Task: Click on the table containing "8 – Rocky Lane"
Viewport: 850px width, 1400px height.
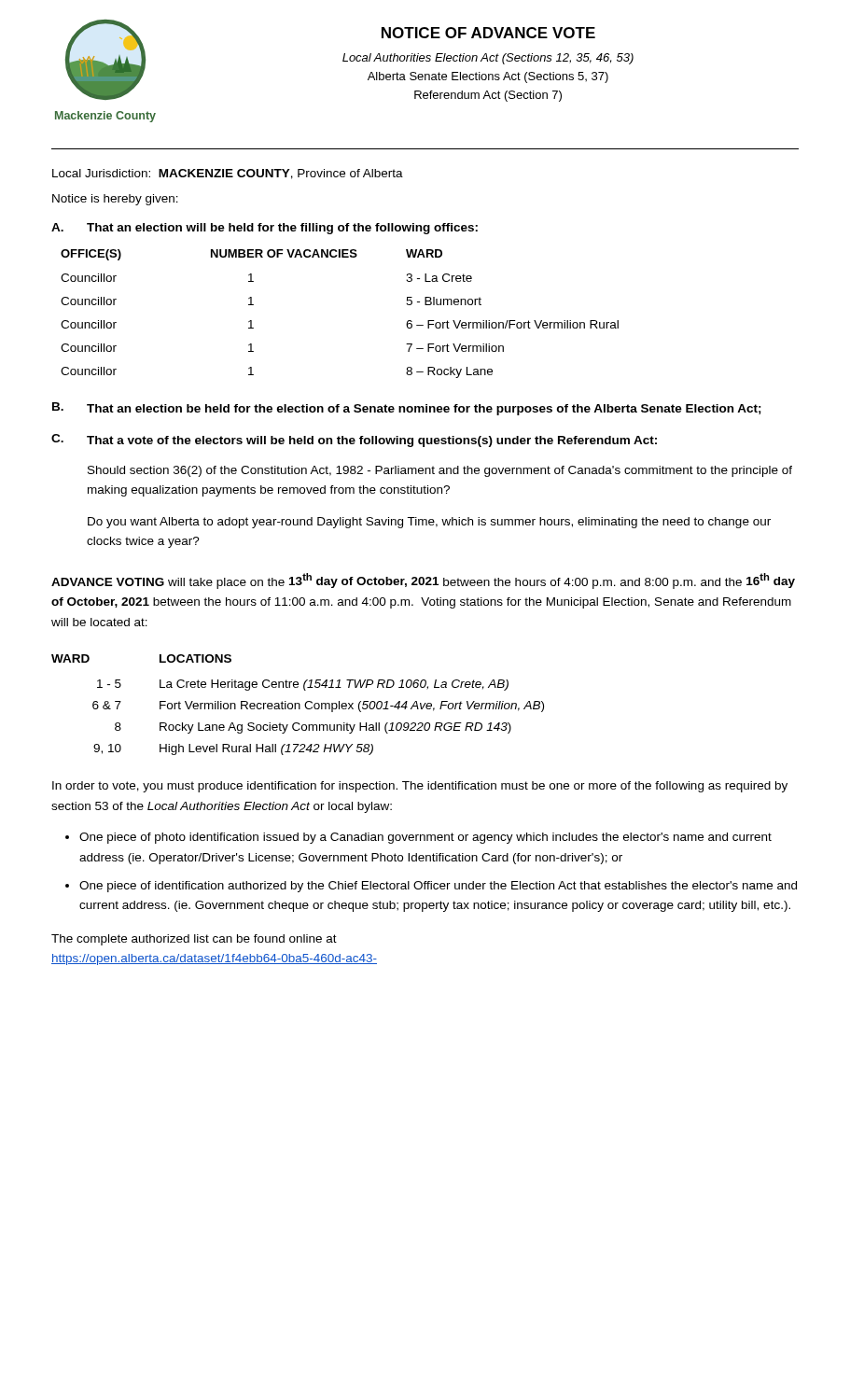Action: [430, 313]
